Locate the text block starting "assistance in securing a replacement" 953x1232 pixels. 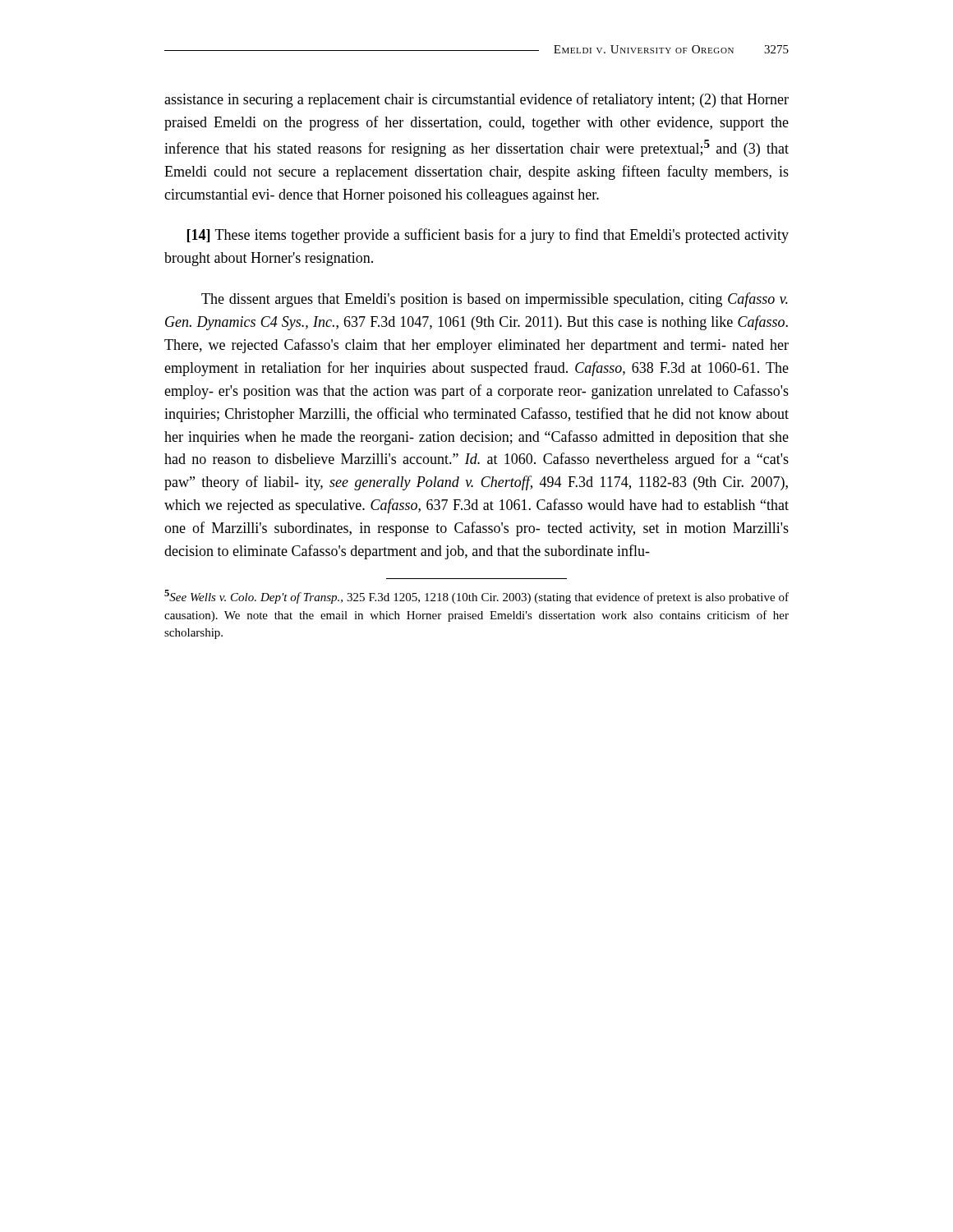(x=476, y=147)
